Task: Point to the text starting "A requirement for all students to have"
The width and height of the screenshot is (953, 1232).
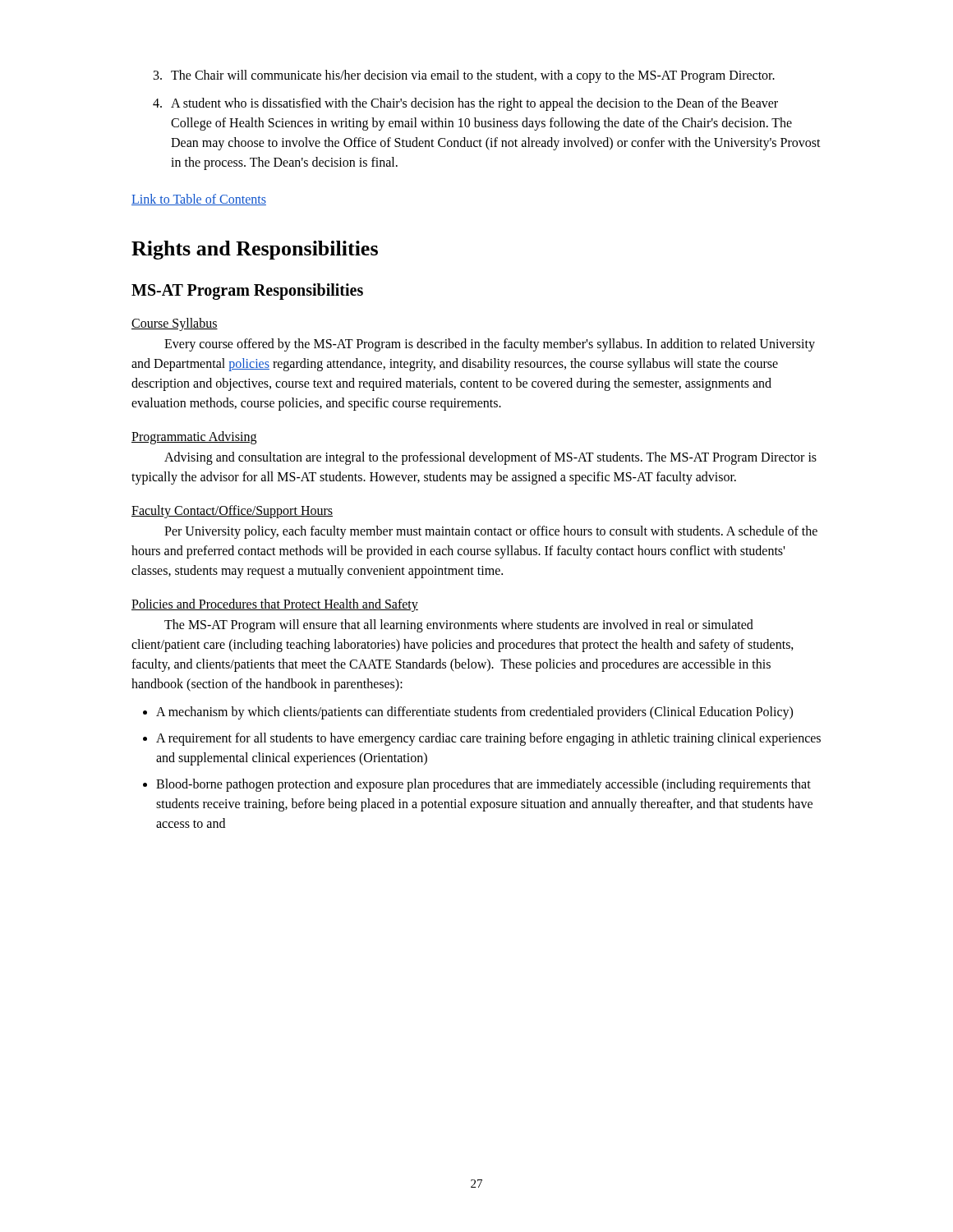Action: point(489,748)
